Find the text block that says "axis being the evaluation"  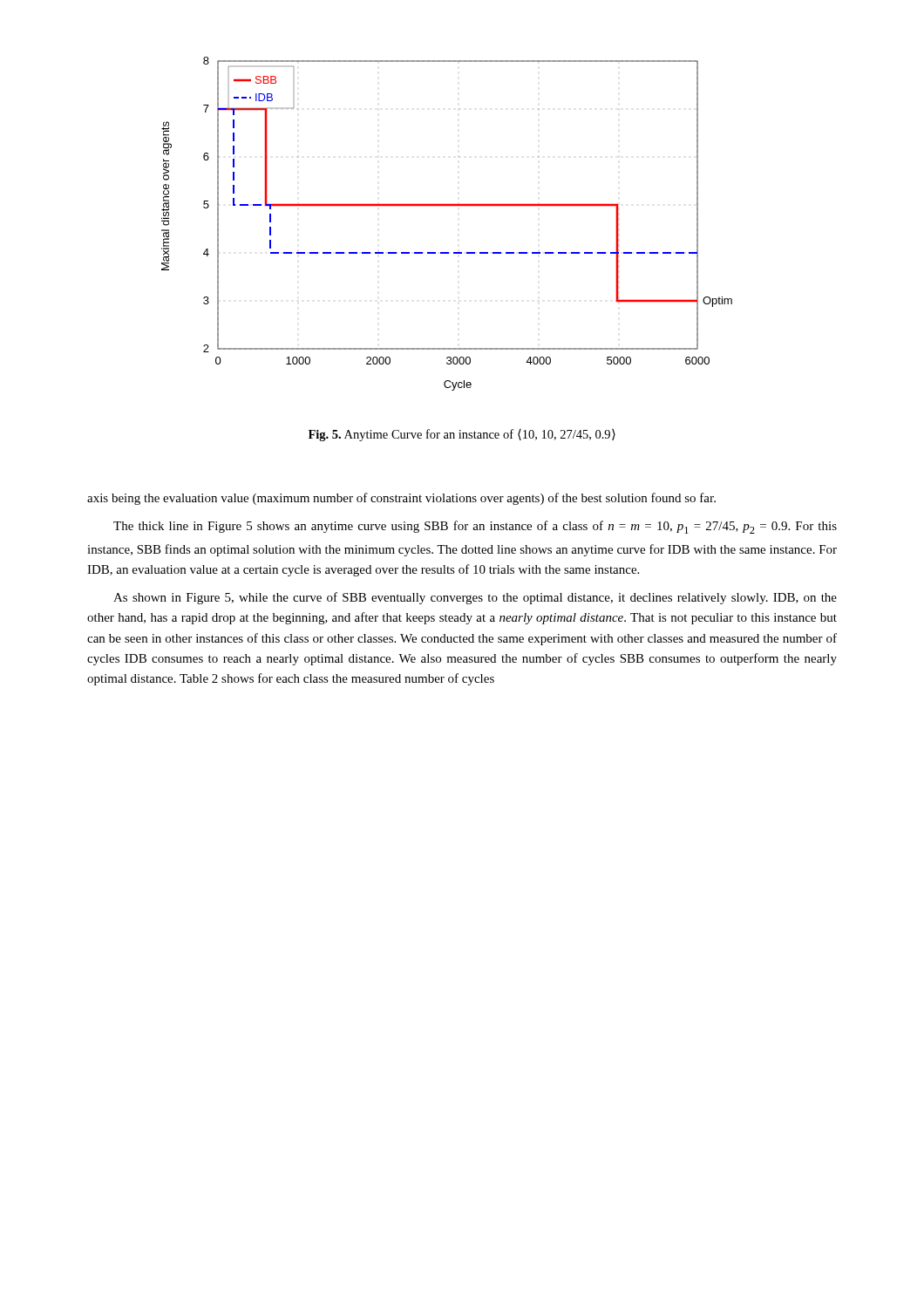point(462,589)
